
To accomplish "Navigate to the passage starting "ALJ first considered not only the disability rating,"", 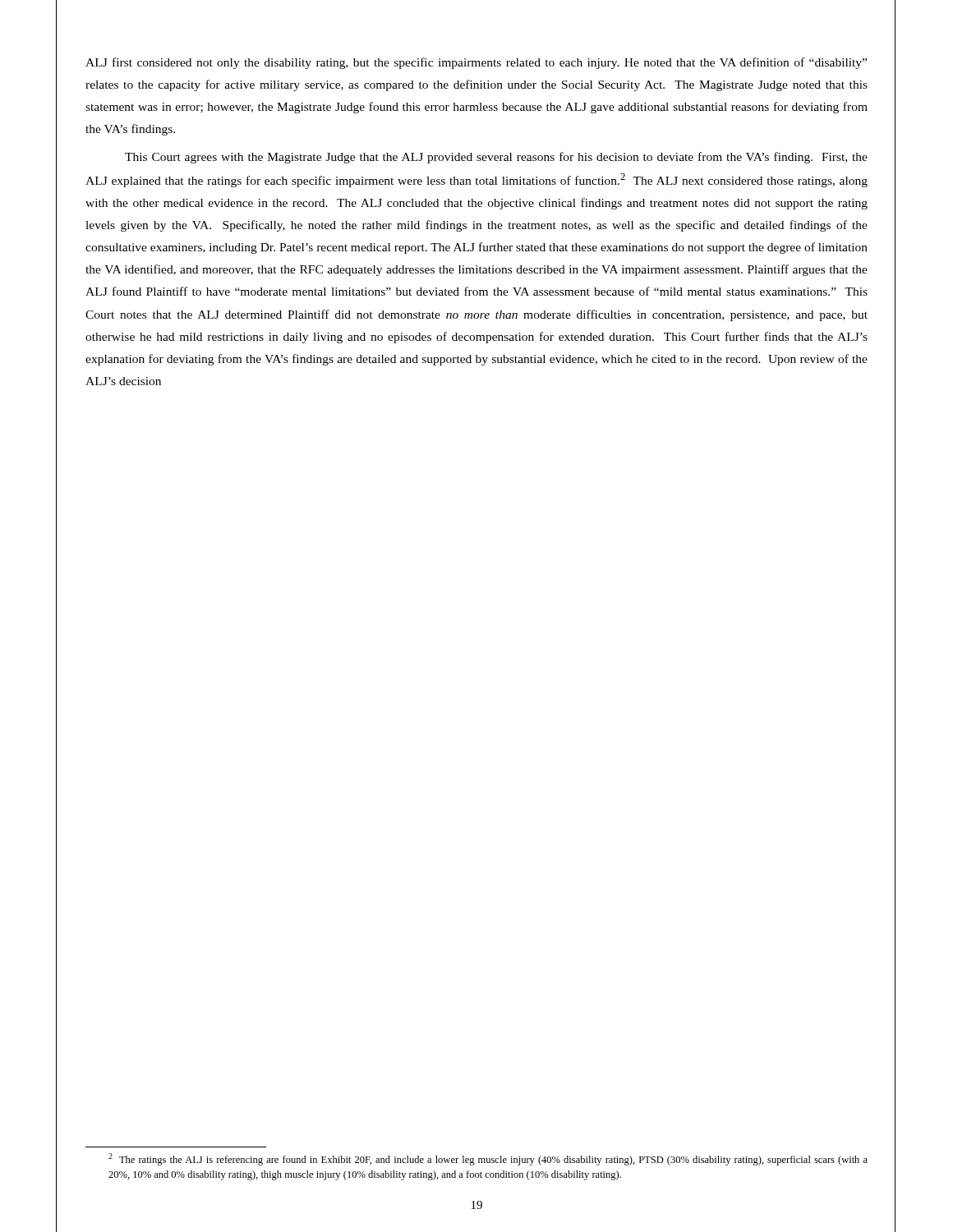I will click(476, 95).
